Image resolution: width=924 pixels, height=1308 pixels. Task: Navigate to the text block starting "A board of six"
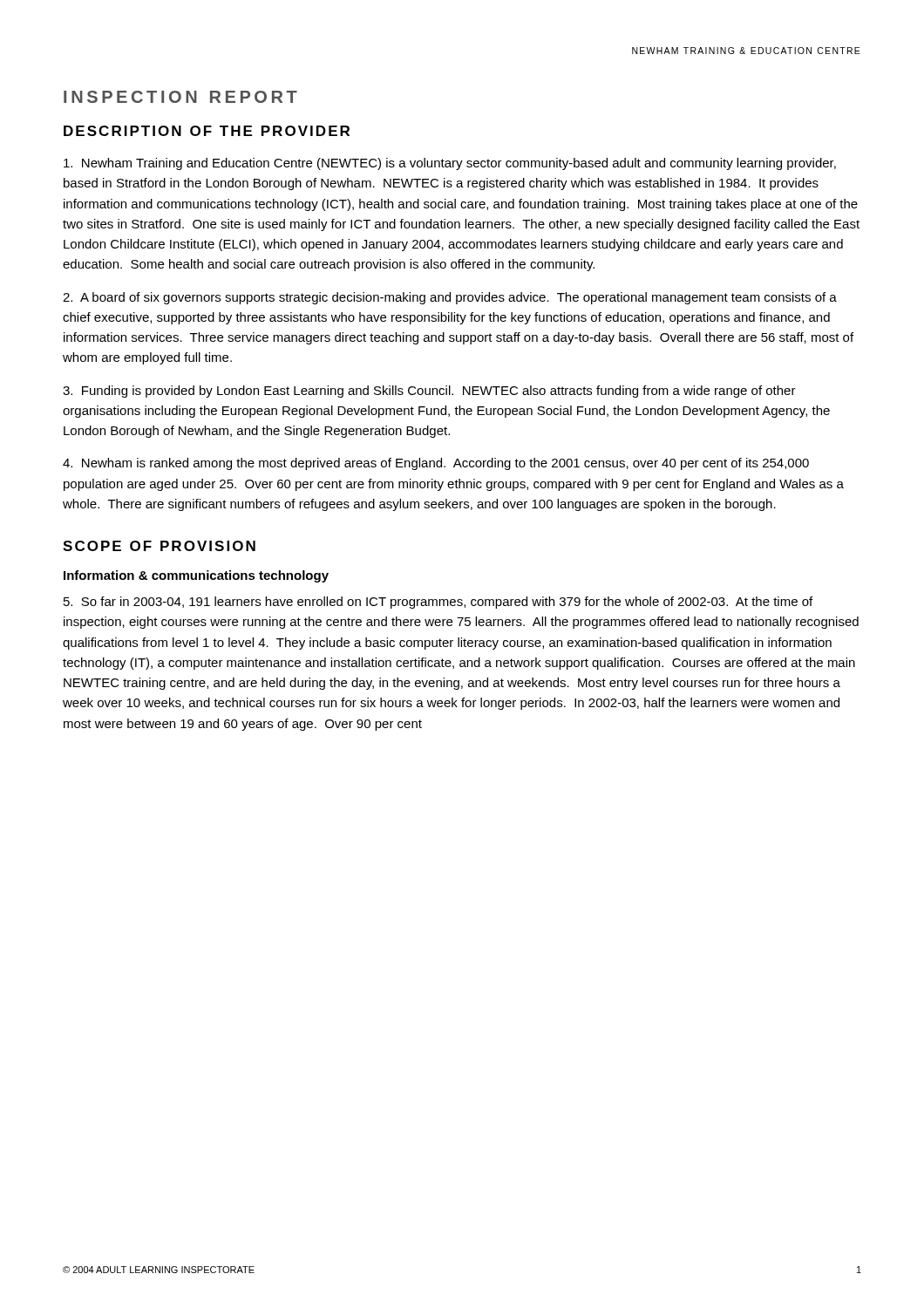click(x=458, y=327)
